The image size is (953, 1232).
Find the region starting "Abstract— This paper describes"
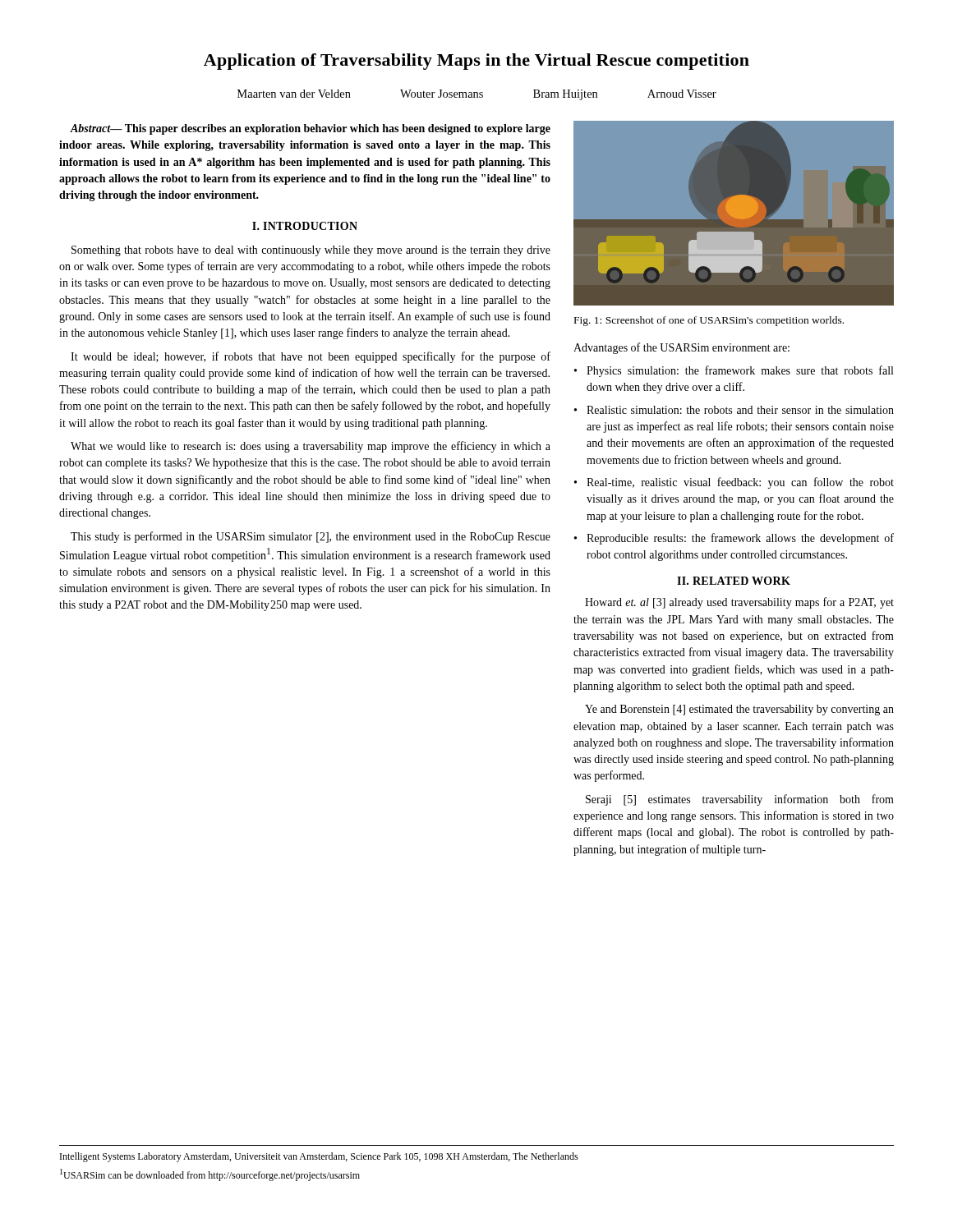305,162
